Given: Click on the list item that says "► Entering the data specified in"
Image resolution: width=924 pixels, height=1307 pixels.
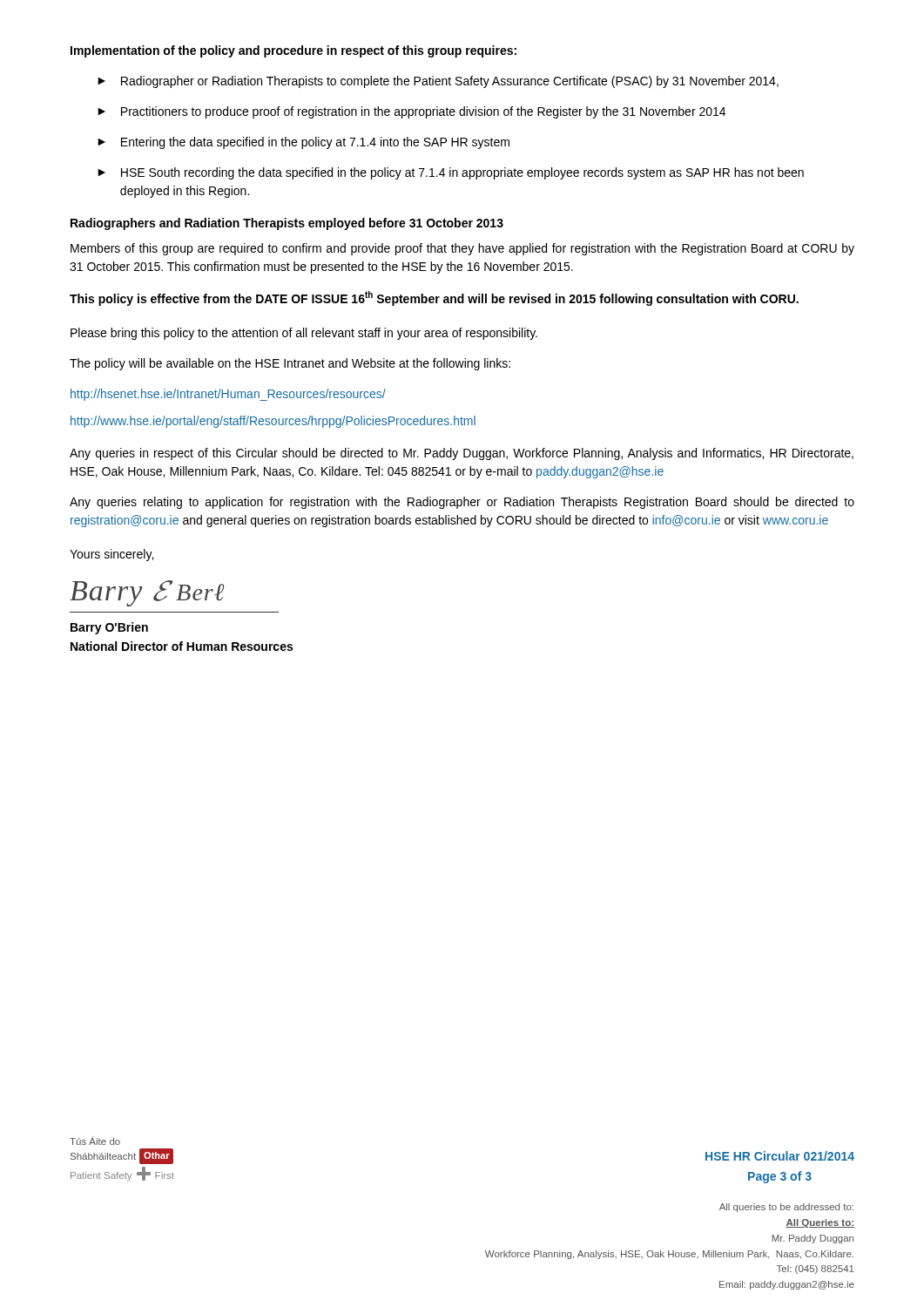Looking at the screenshot, I should 471,142.
